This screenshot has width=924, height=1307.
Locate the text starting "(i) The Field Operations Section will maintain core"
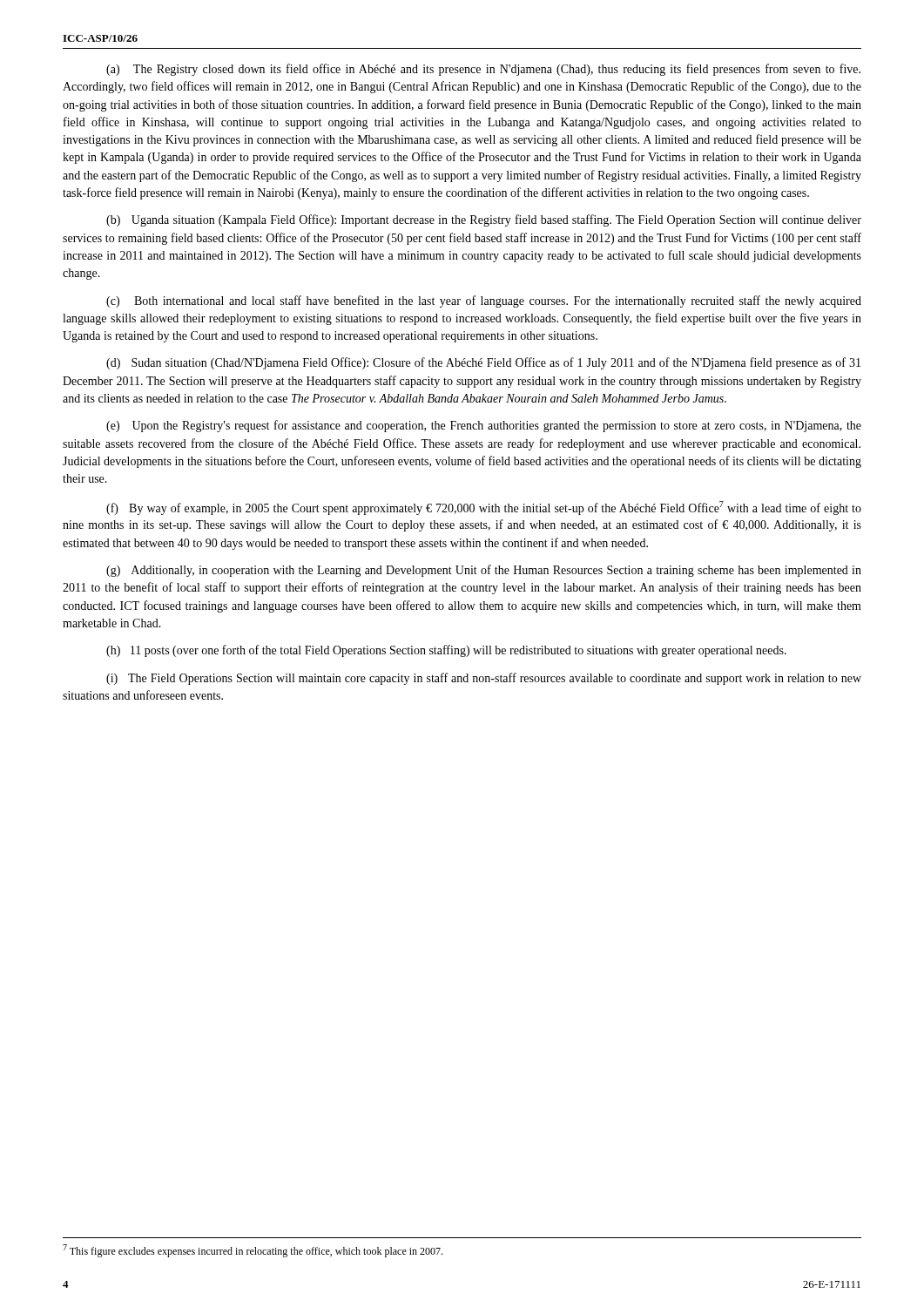click(x=462, y=687)
